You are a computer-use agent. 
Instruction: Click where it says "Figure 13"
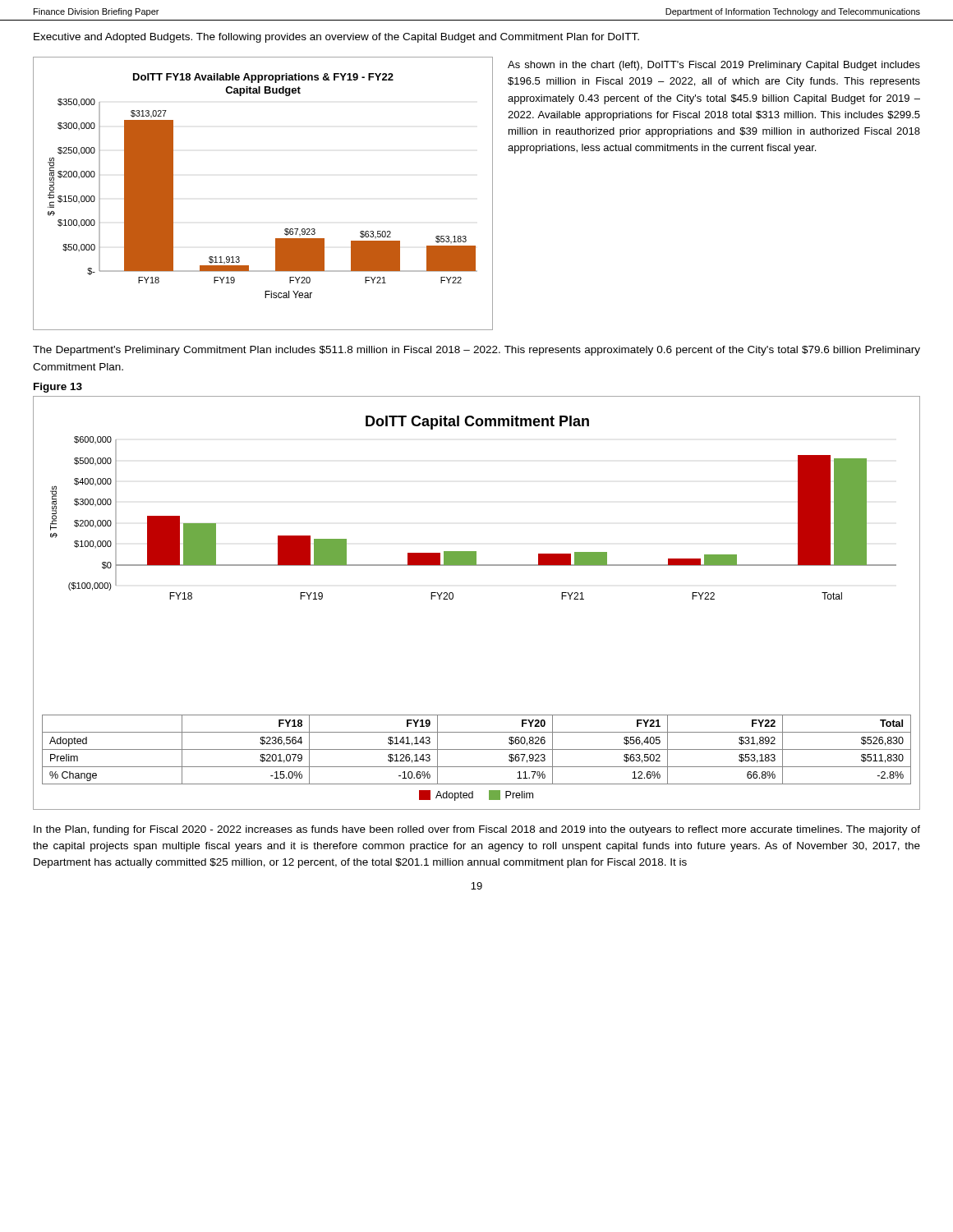click(x=58, y=386)
